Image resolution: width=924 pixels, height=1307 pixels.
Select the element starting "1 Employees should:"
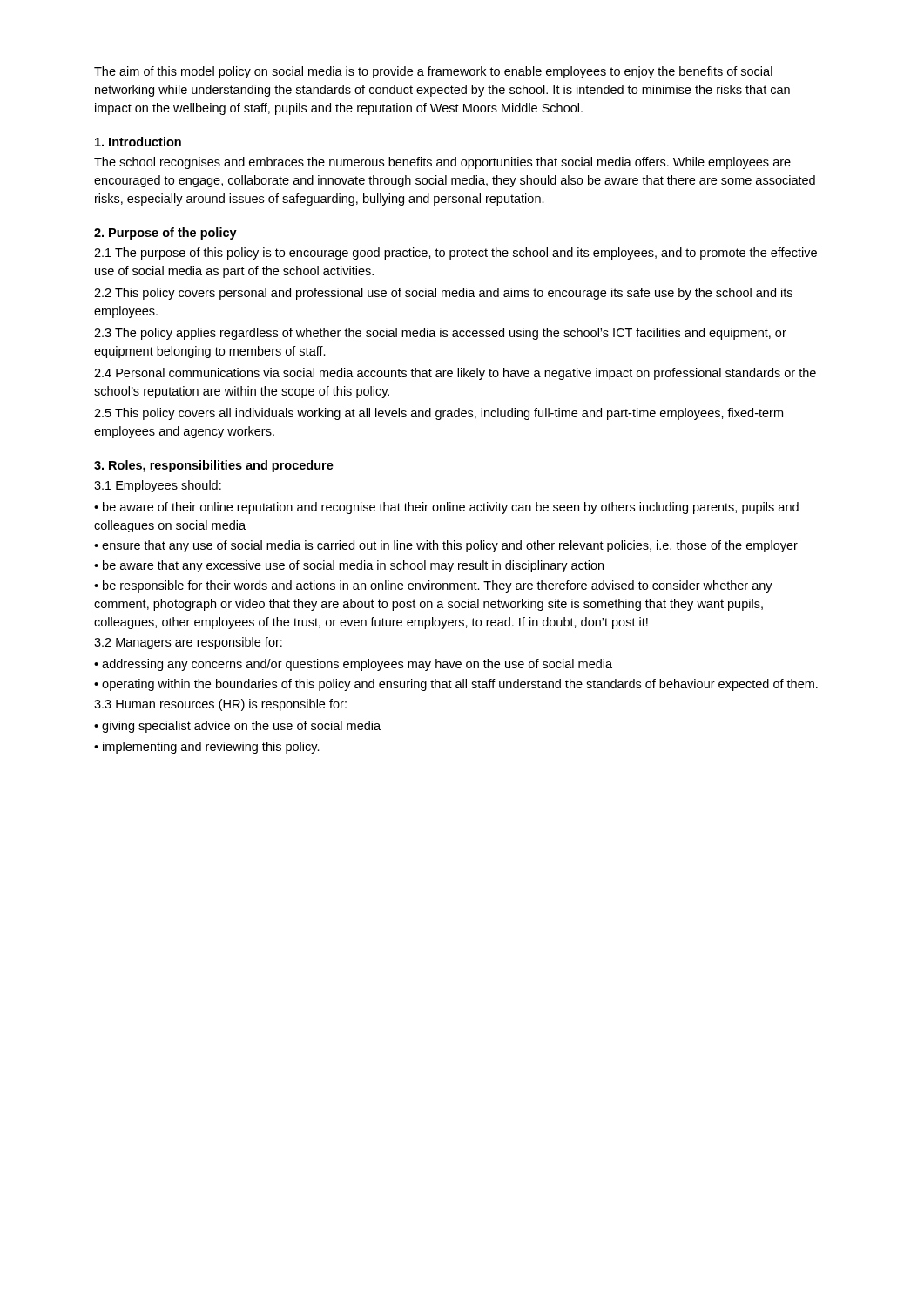click(158, 486)
